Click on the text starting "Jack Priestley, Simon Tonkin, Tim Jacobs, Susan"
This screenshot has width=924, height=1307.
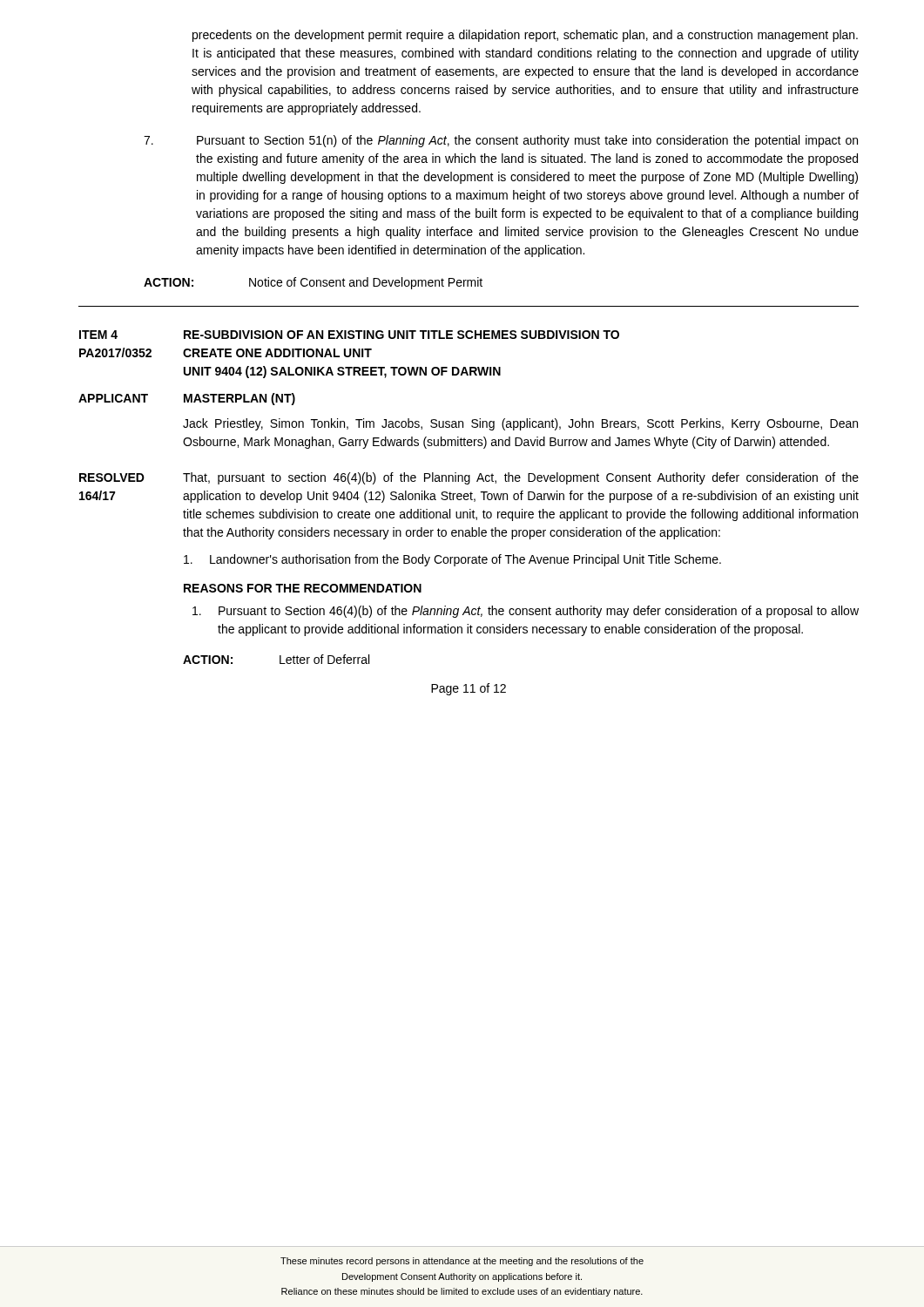521,433
